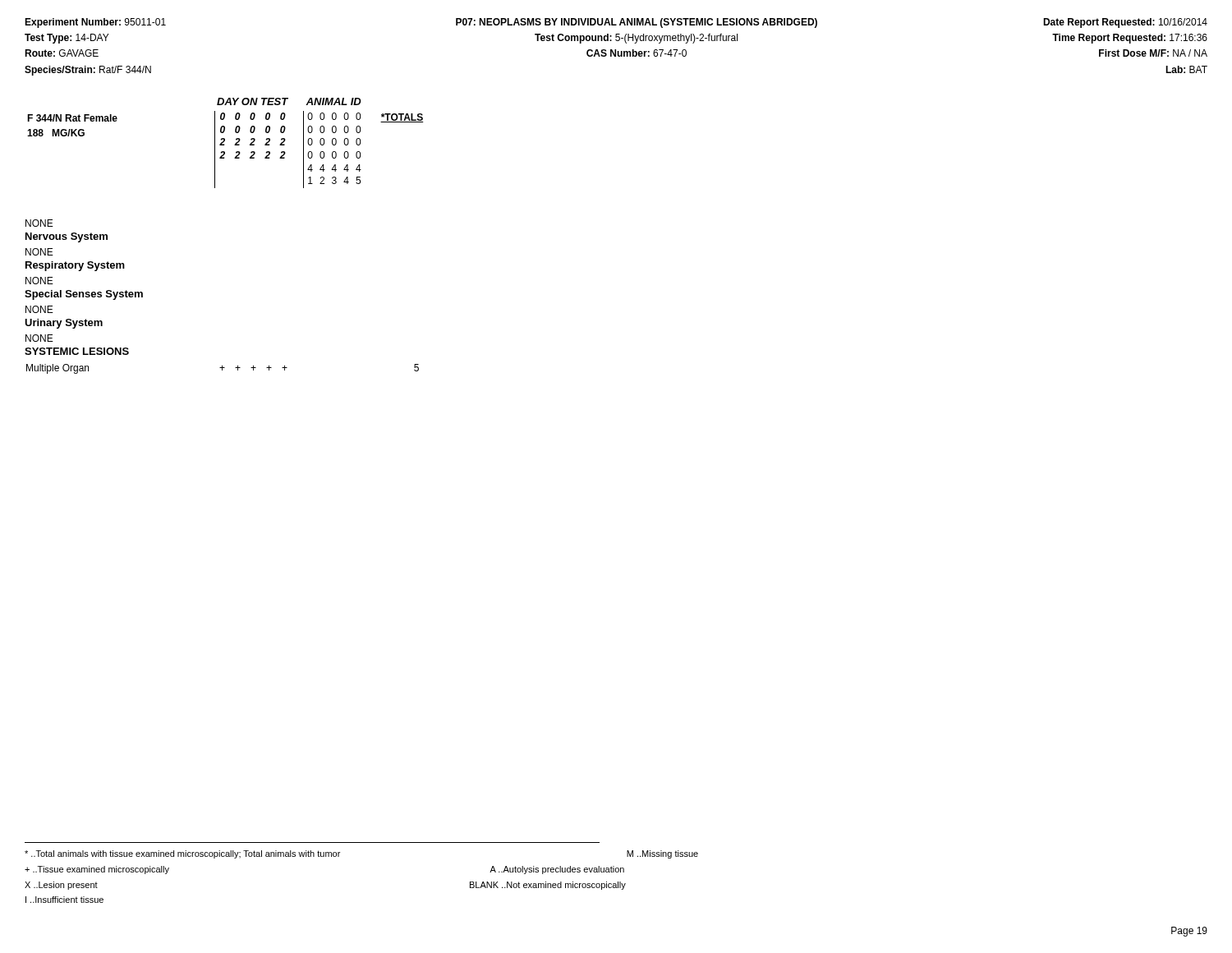Screen dimensions: 953x1232
Task: Select the section header with the text "Special Senses System"
Action: (84, 294)
